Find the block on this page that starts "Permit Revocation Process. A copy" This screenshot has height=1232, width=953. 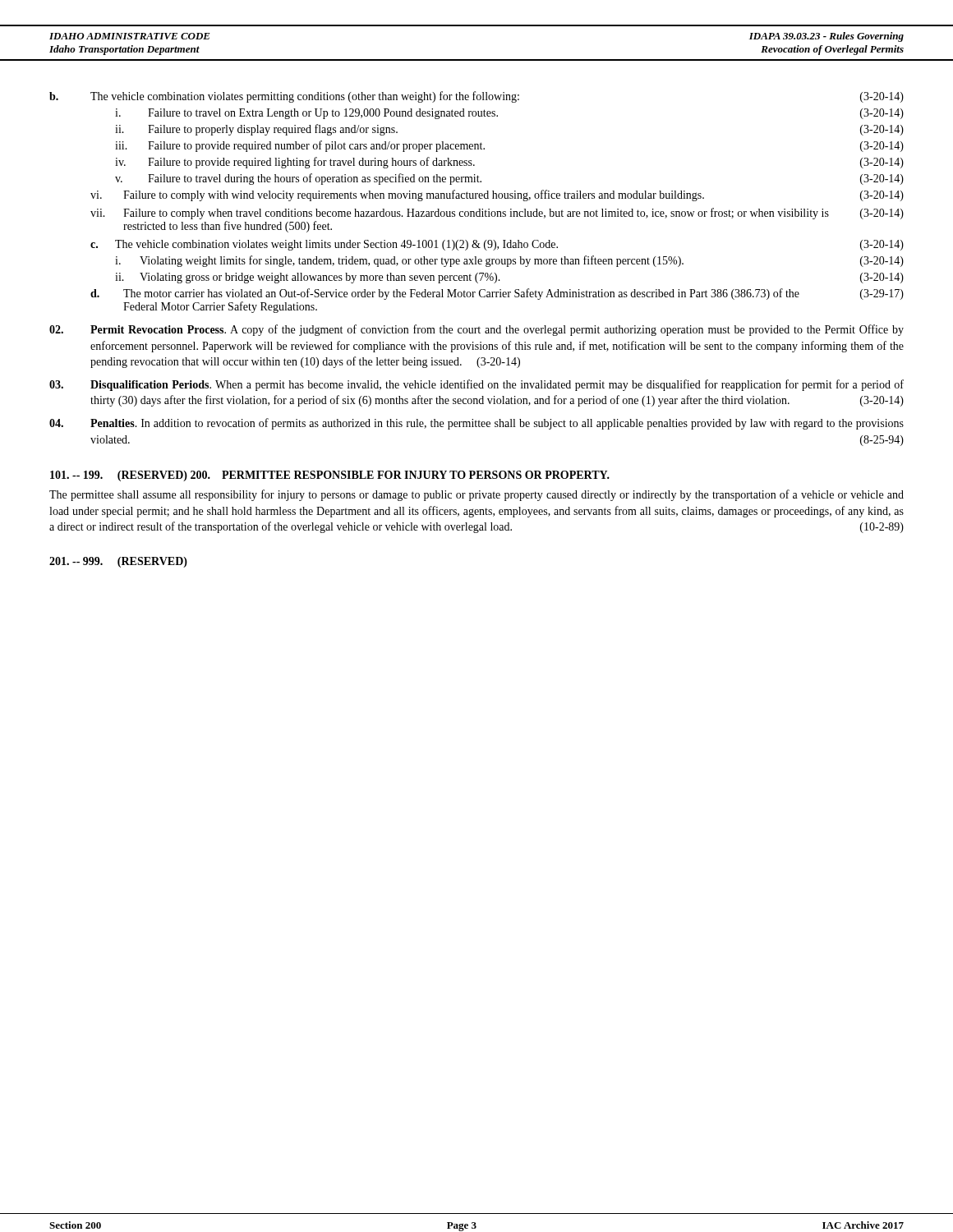[x=476, y=346]
